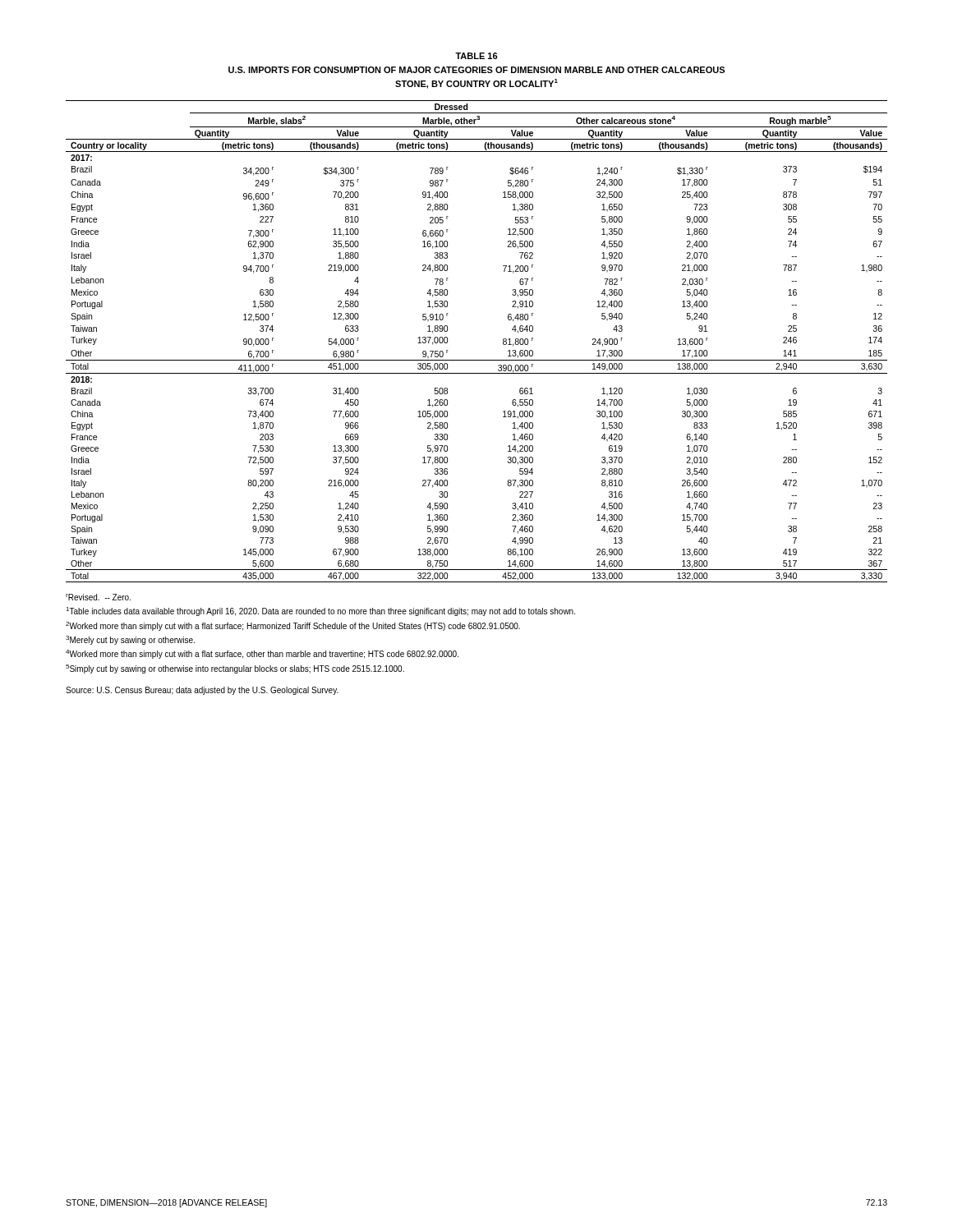Find the block starting "5Simply cut by sawing or"

(x=235, y=669)
